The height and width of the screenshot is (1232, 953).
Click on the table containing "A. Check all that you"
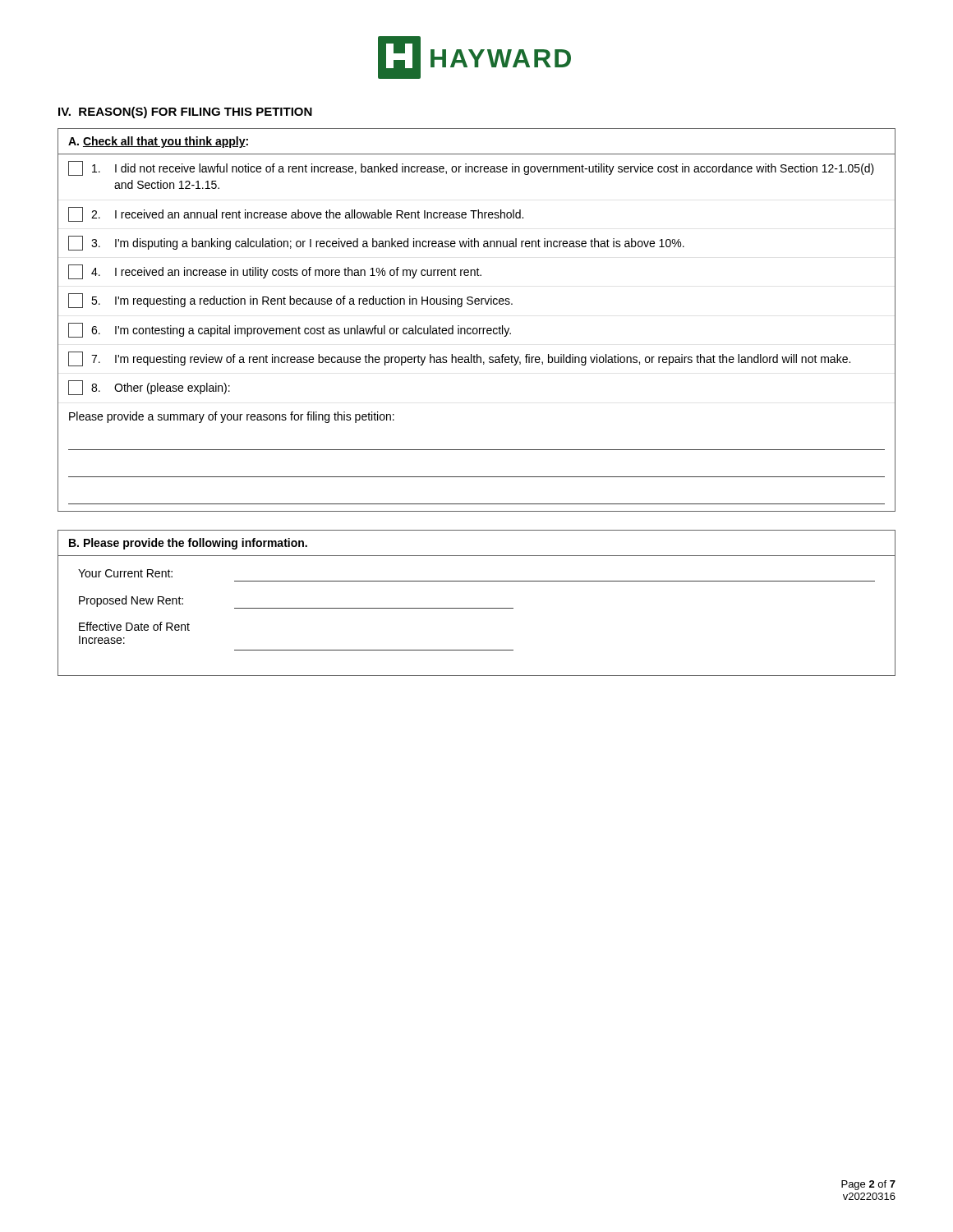476,320
